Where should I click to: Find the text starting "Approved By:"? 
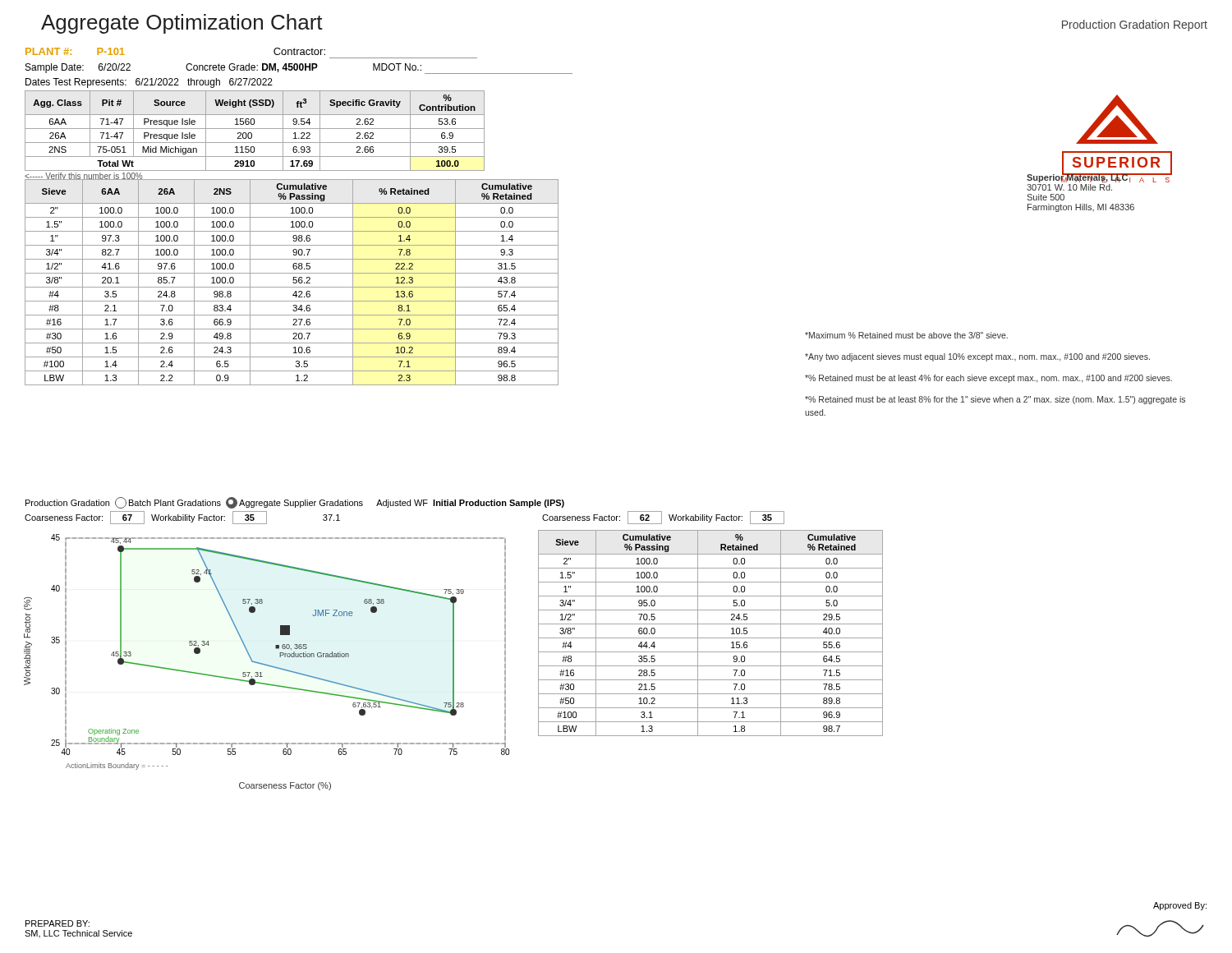(1158, 922)
